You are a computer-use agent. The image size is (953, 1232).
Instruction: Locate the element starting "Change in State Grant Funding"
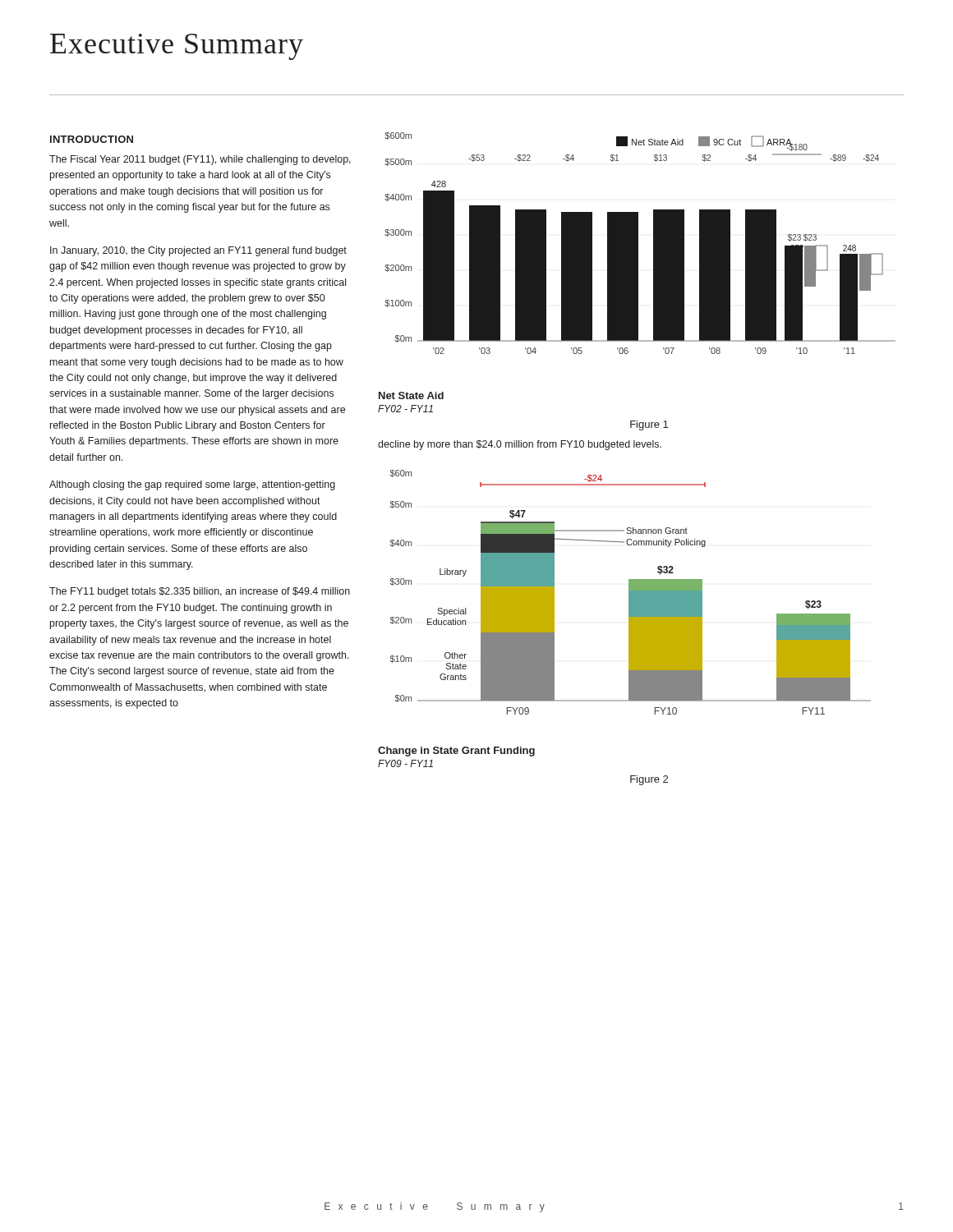457,750
